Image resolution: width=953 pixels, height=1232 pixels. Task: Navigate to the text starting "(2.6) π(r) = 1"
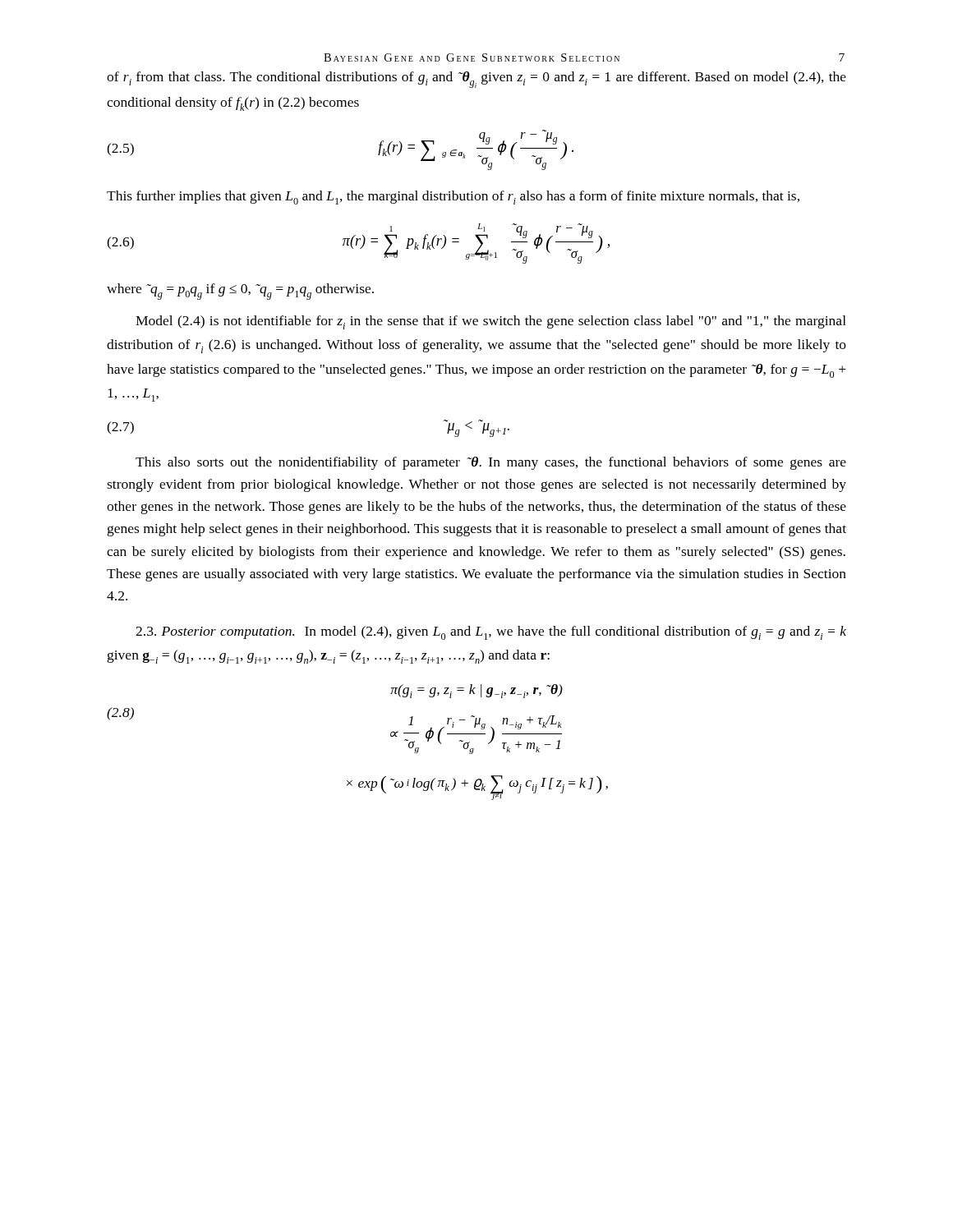pos(448,242)
